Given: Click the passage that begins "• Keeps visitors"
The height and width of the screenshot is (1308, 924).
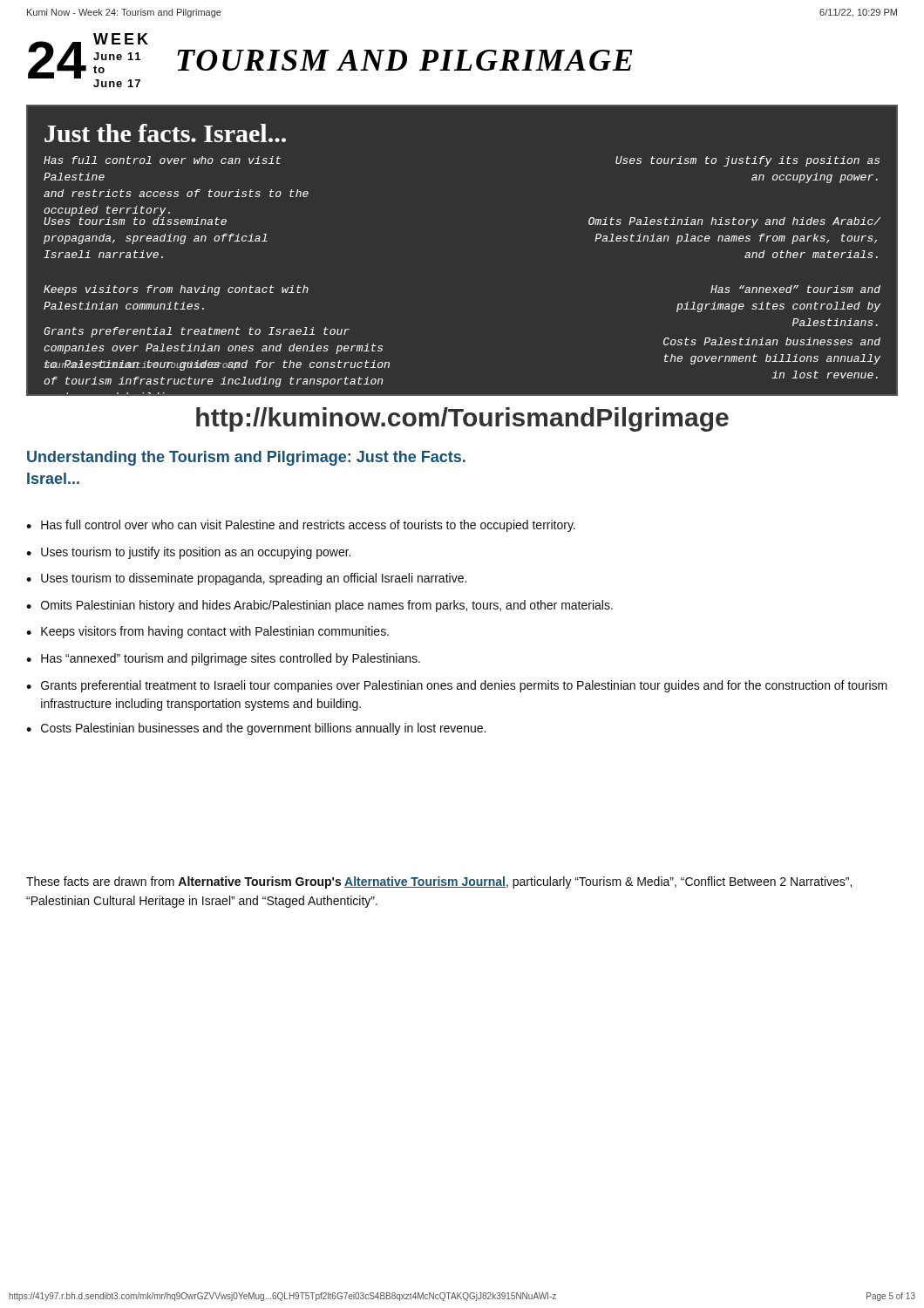Looking at the screenshot, I should [x=208, y=633].
